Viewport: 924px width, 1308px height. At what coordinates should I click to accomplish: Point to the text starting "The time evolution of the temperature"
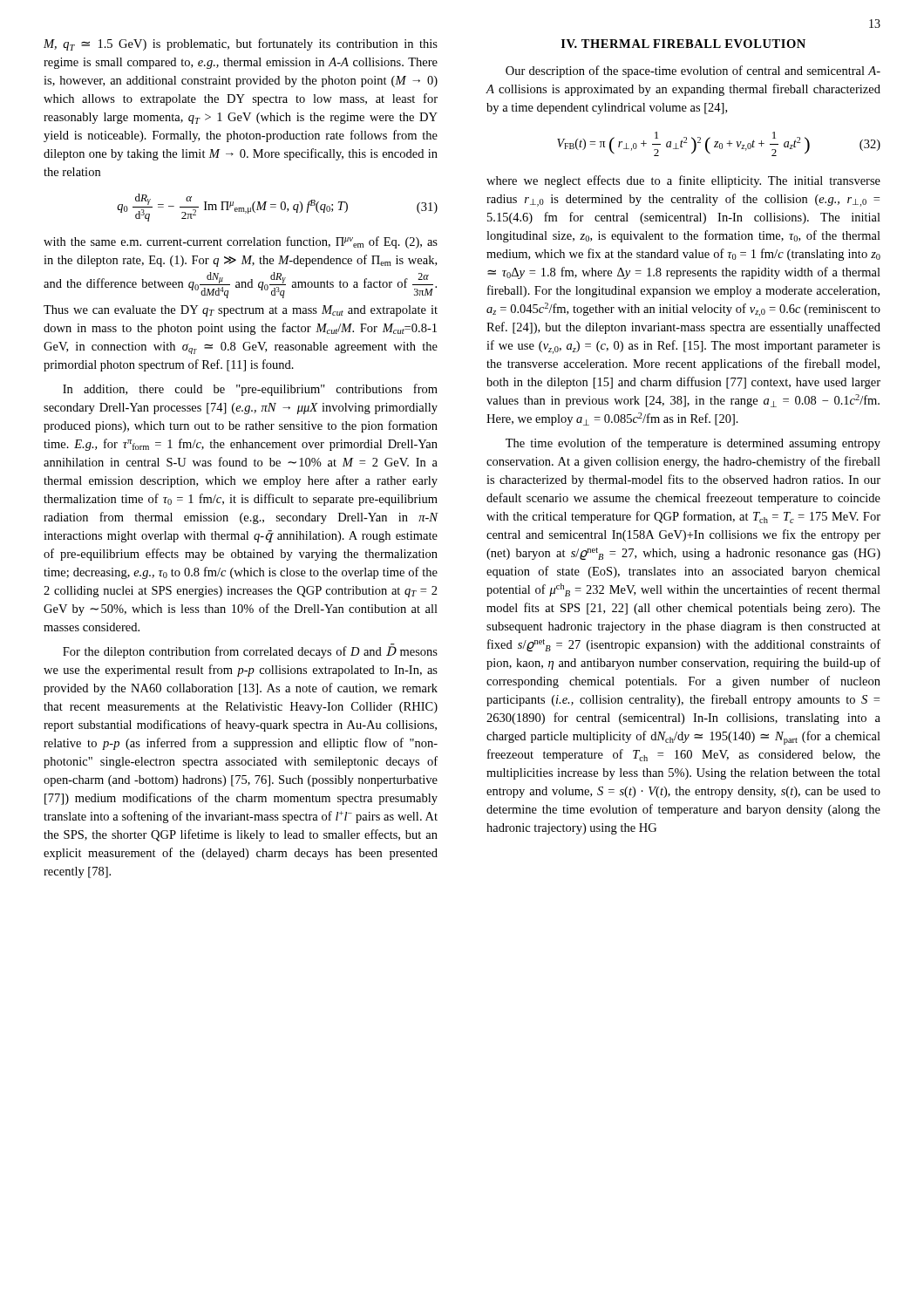683,636
